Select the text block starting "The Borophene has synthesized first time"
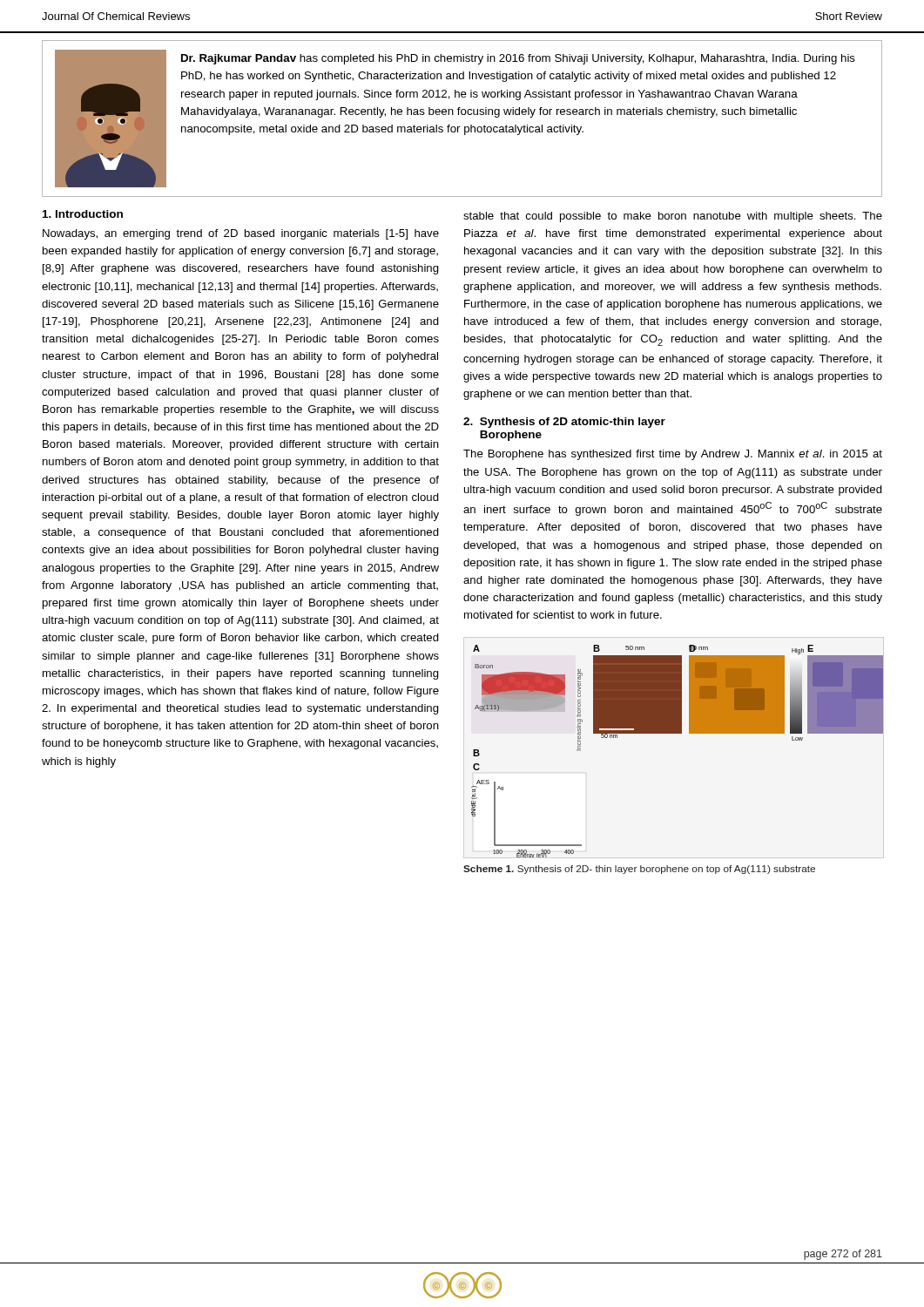924x1307 pixels. (673, 534)
